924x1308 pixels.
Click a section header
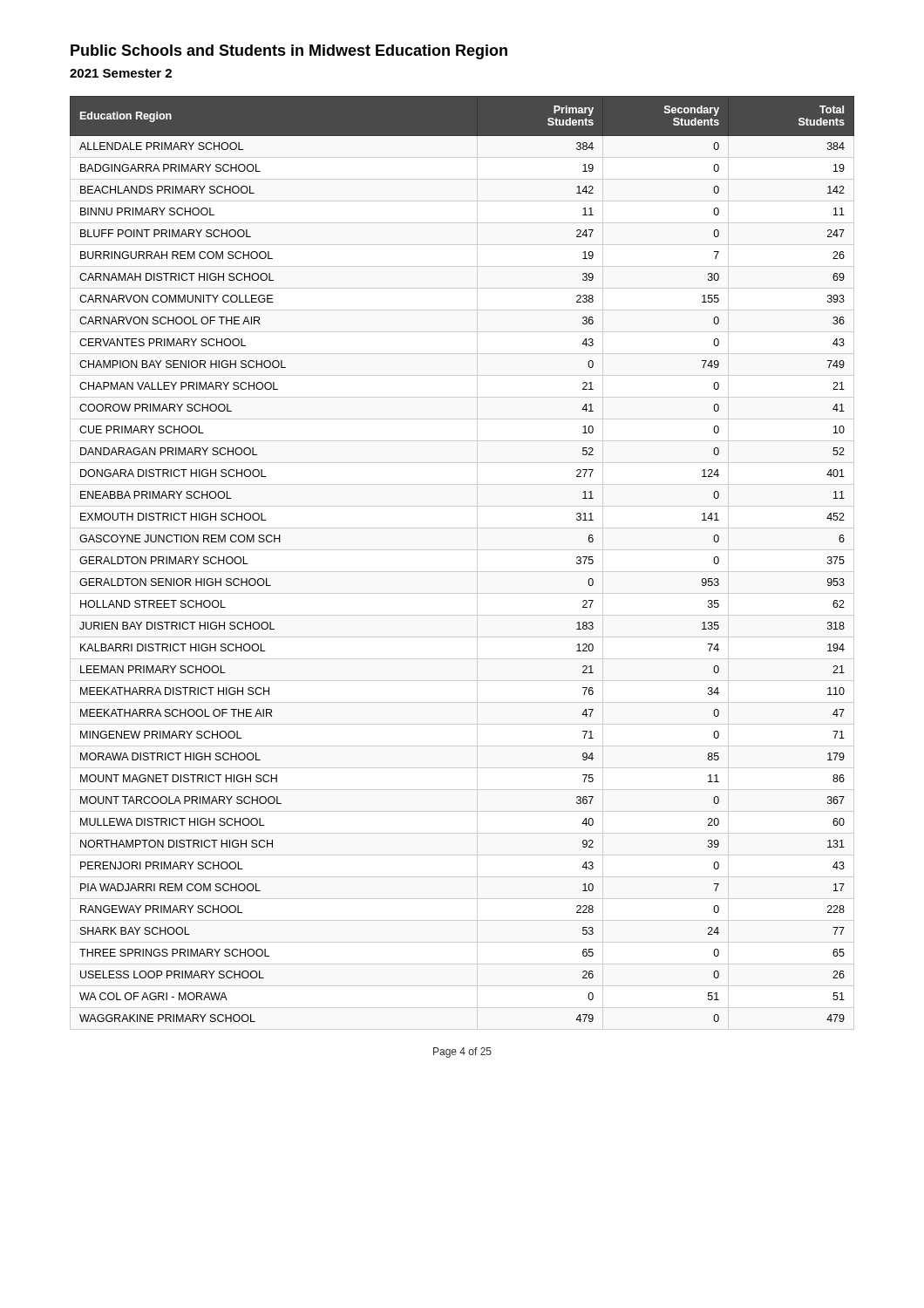tap(121, 73)
